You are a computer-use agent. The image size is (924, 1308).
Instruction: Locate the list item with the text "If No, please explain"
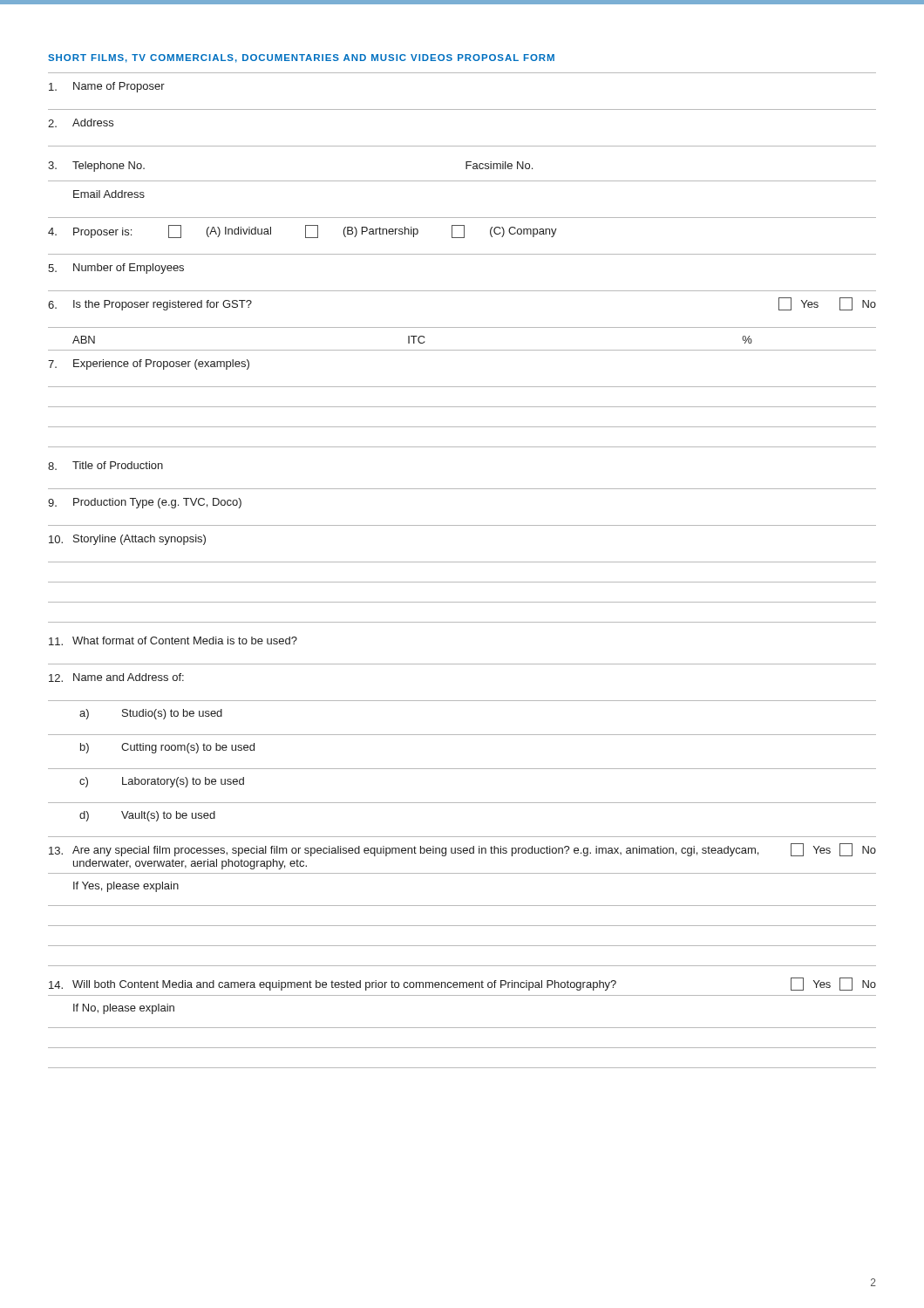[x=129, y=1008]
